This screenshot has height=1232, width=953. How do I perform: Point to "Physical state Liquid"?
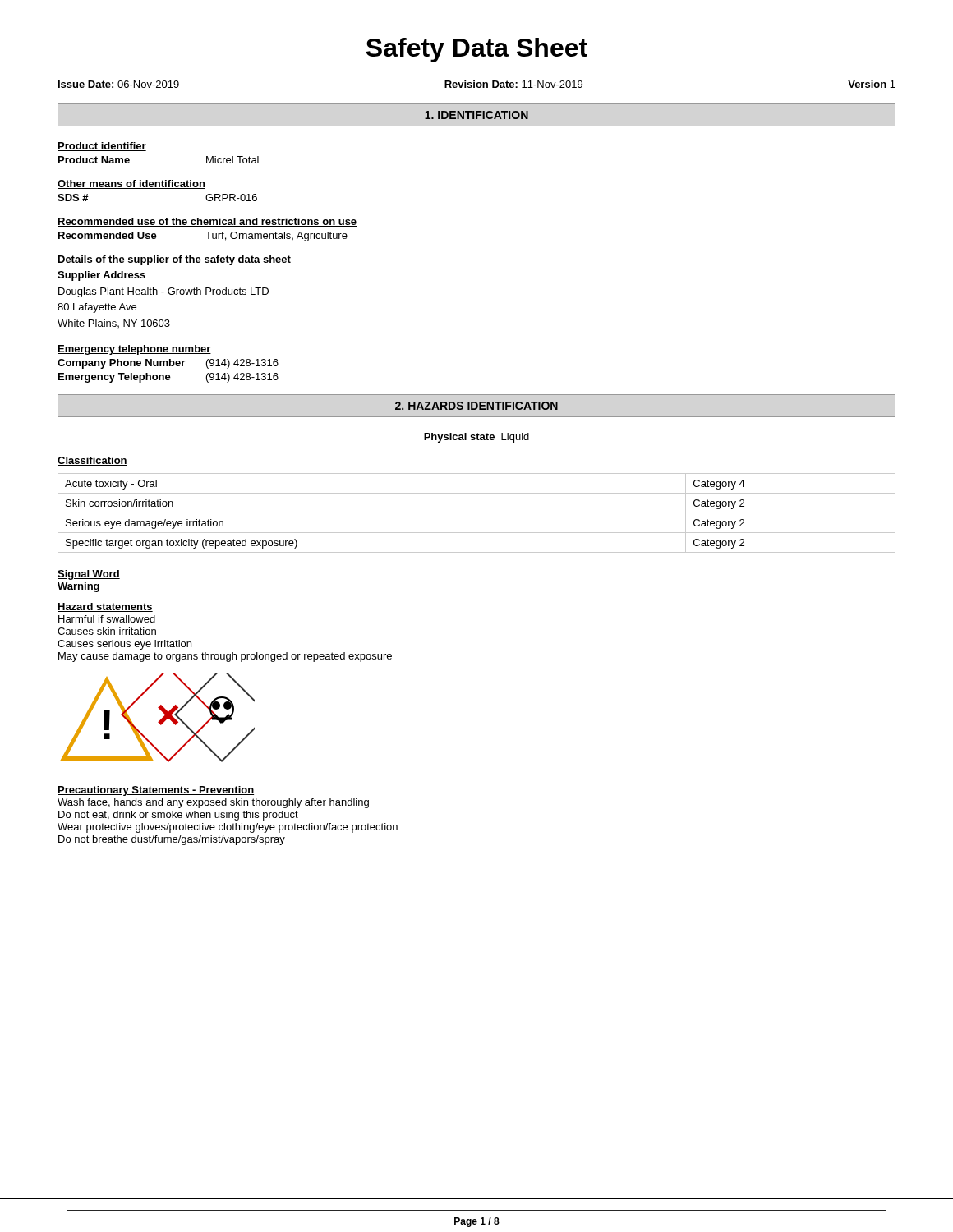click(476, 436)
